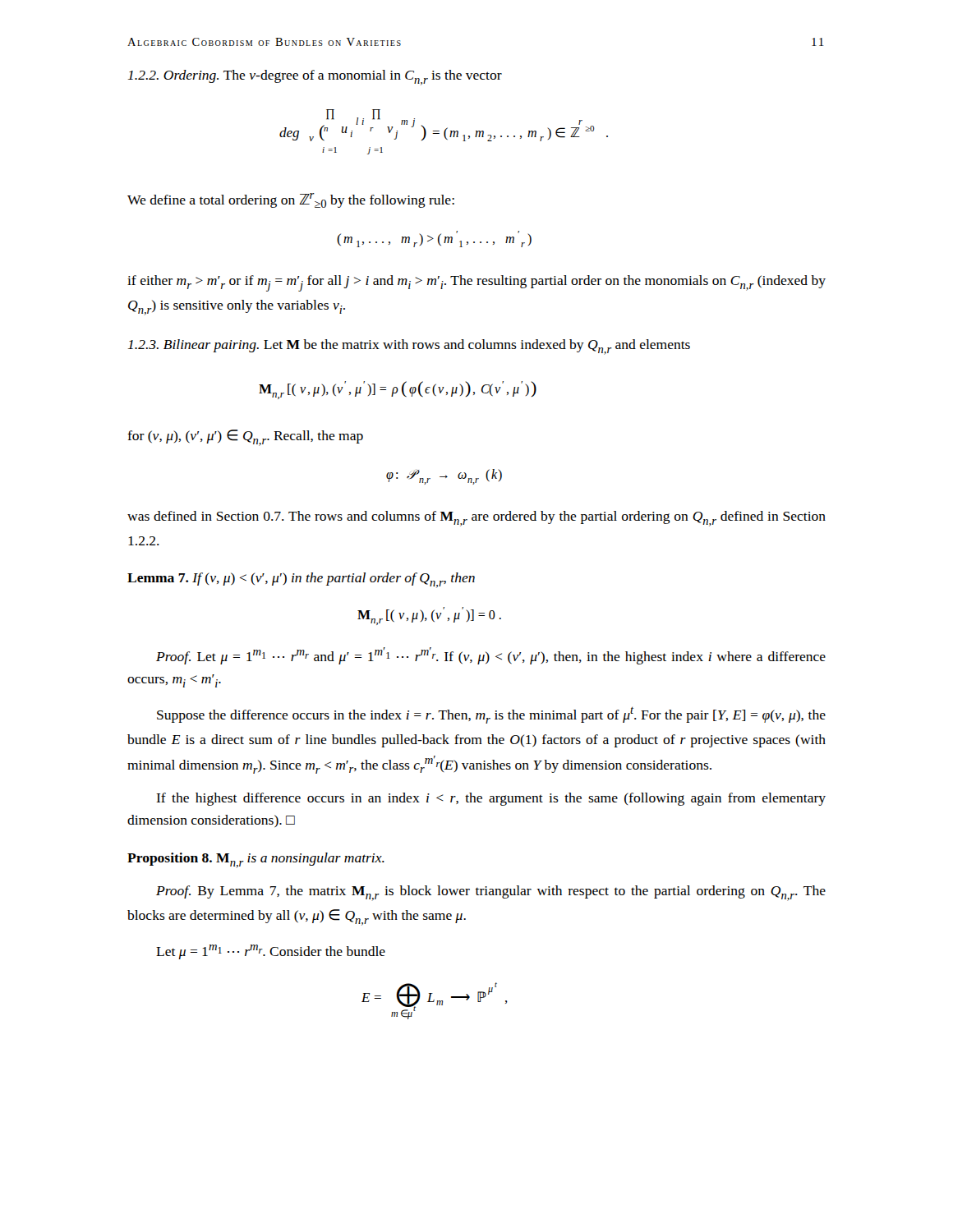Select the block starting "1.2.3. Bilinear pairing. Let M"

point(476,346)
